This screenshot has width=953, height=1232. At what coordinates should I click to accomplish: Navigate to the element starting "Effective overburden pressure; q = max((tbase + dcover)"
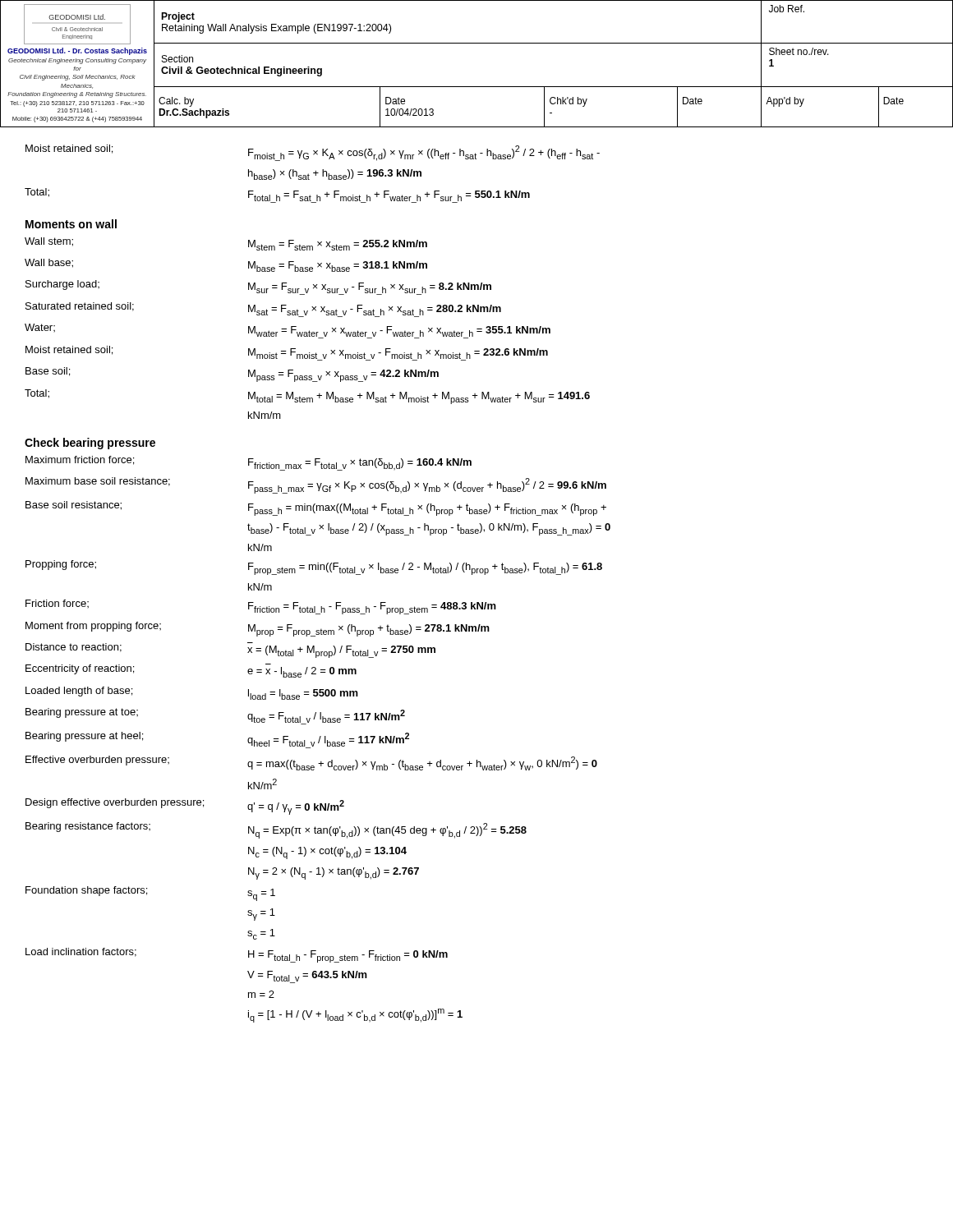click(x=476, y=774)
